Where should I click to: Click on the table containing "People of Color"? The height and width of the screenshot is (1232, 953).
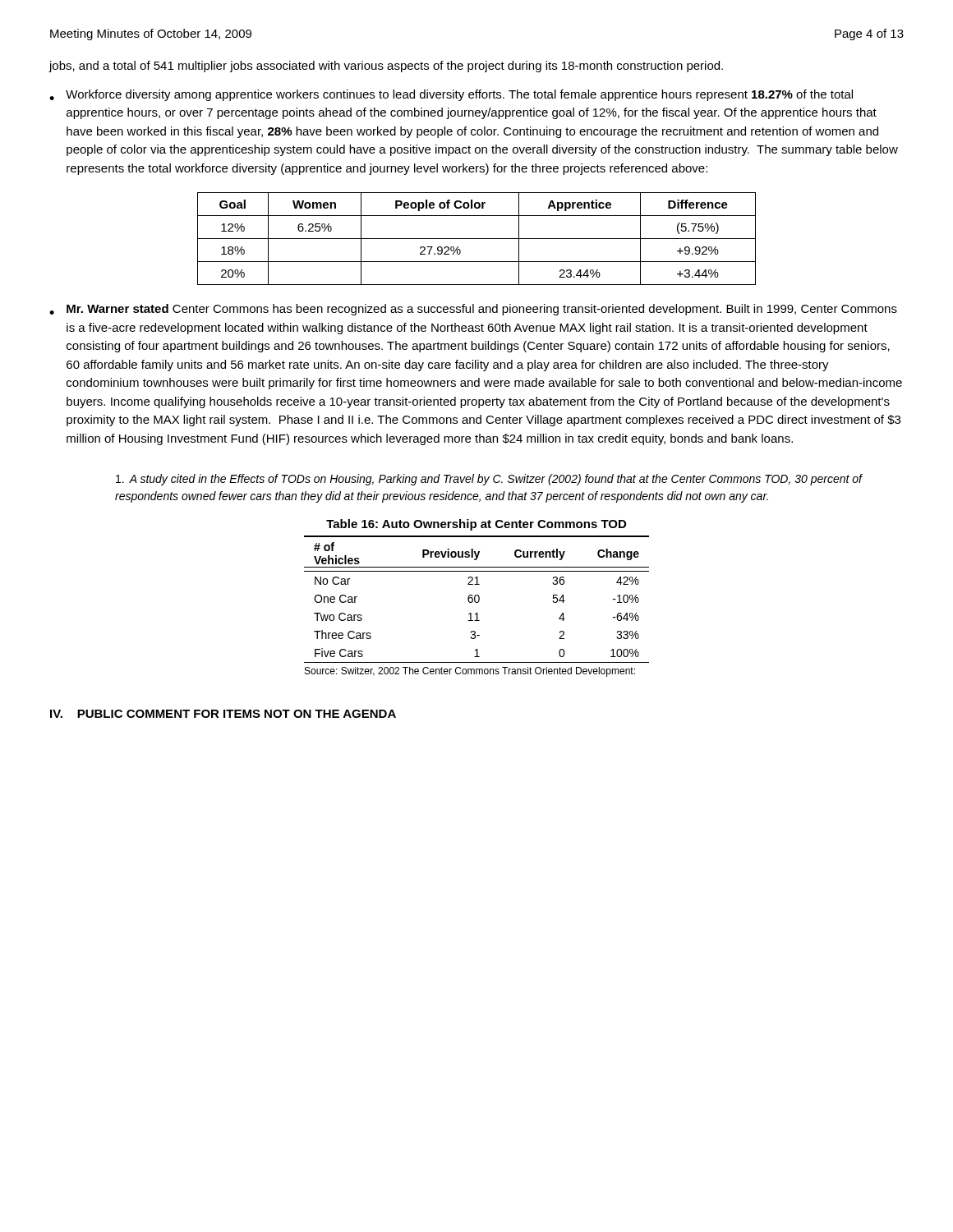476,239
